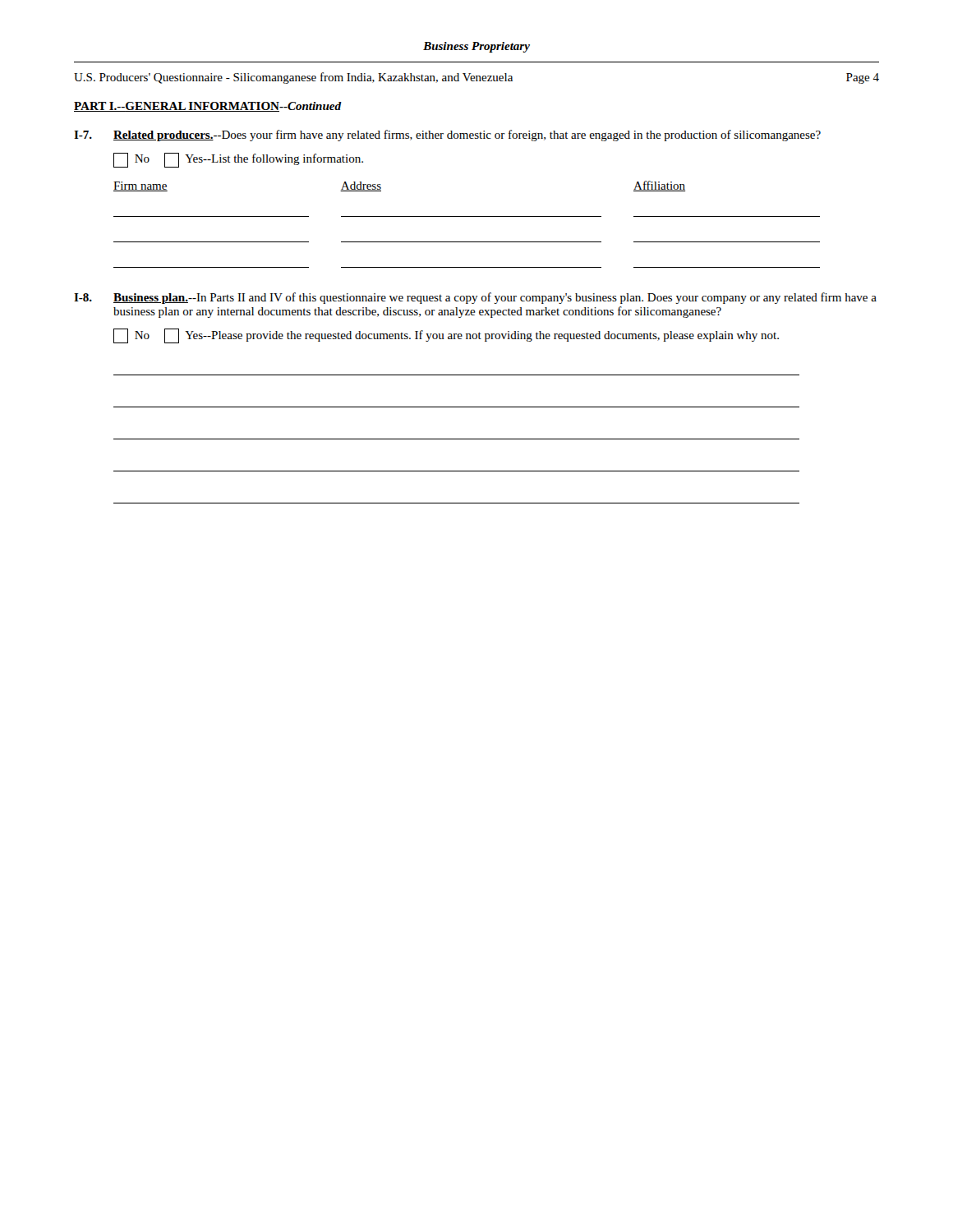
Task: Find the table that mentions "Firm name"
Action: coord(476,223)
